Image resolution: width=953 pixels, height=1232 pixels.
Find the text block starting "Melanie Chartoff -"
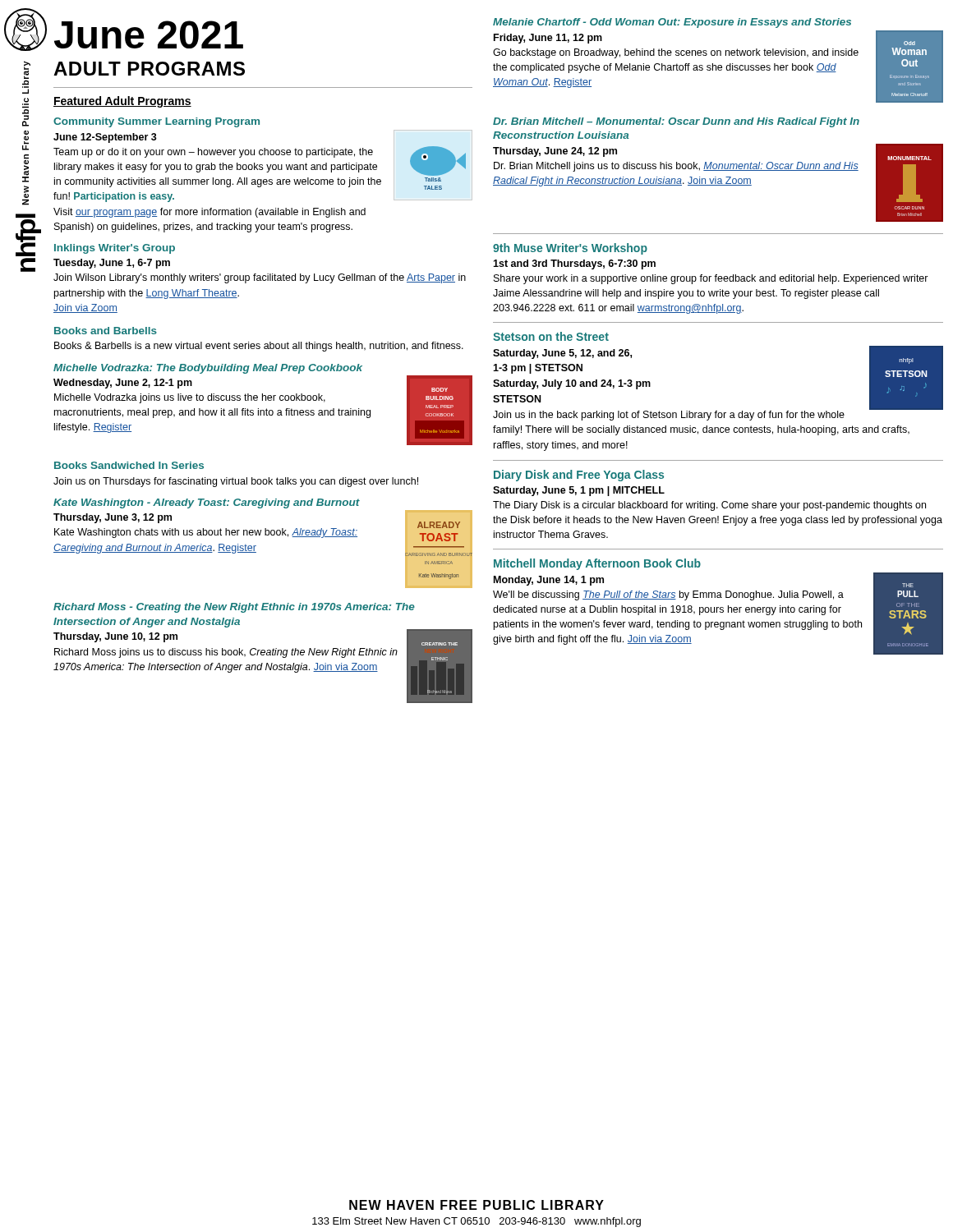tap(672, 22)
